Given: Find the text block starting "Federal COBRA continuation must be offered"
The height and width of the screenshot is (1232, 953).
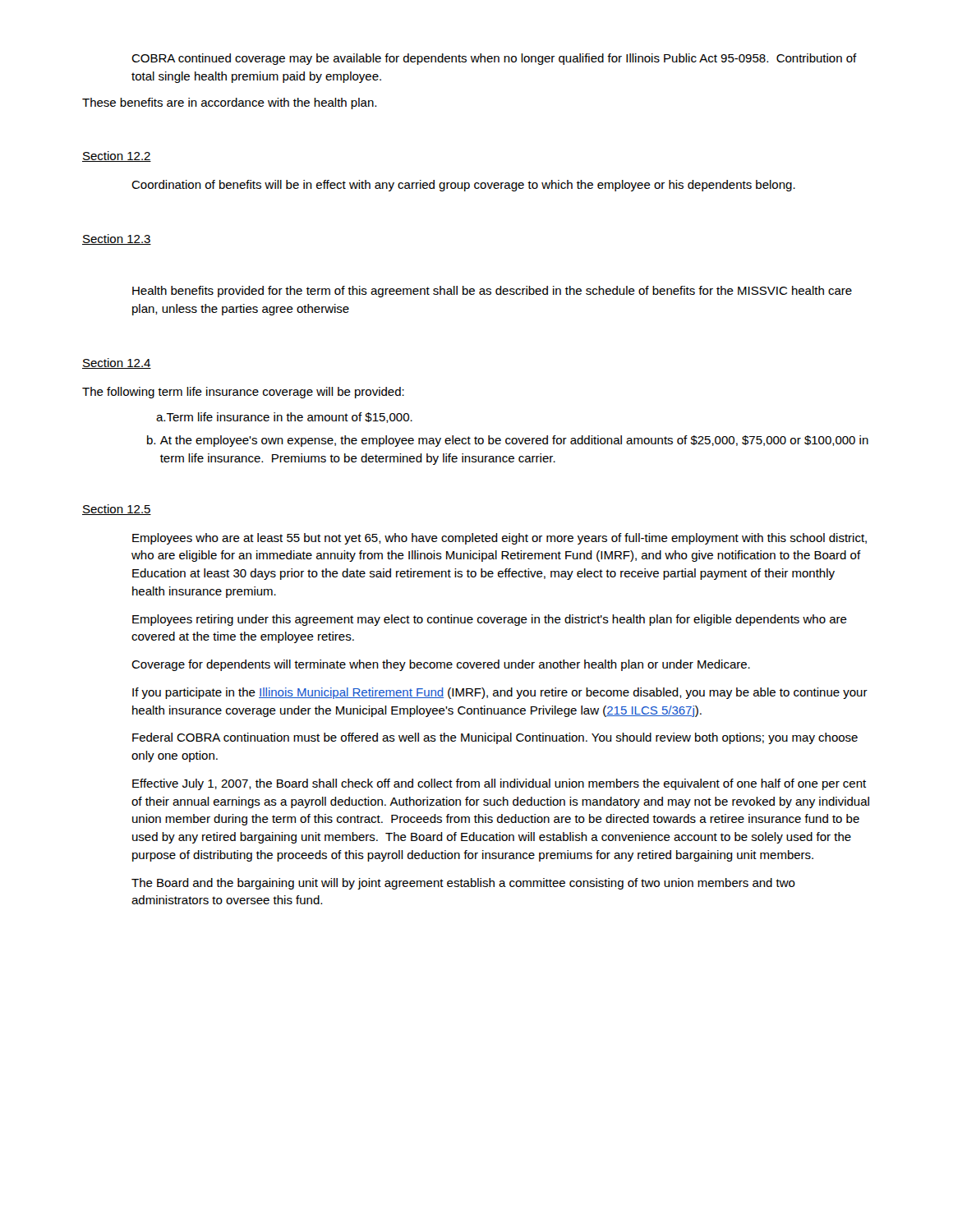Looking at the screenshot, I should pyautogui.click(x=495, y=746).
